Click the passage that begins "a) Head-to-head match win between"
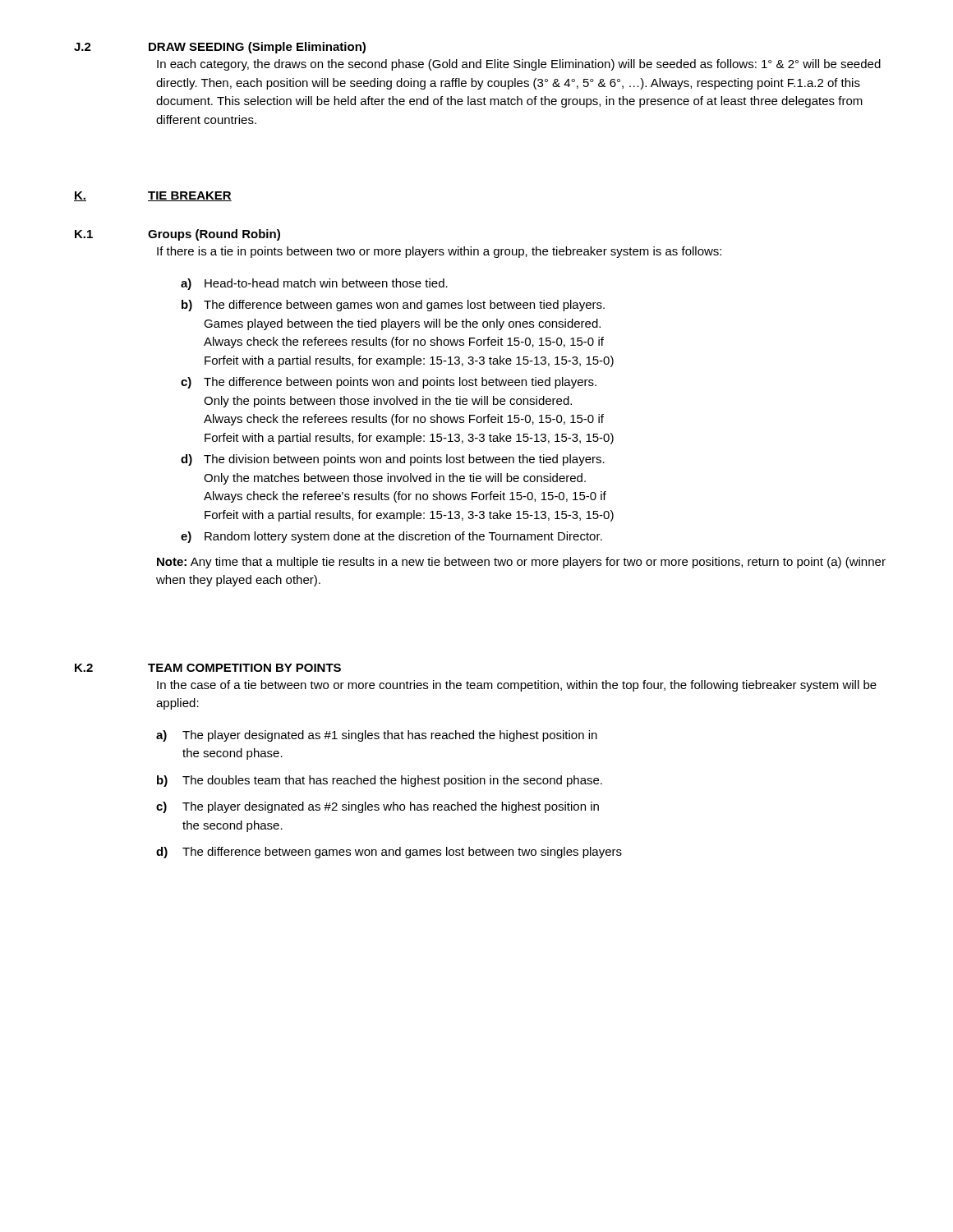The width and height of the screenshot is (953, 1232). (315, 283)
